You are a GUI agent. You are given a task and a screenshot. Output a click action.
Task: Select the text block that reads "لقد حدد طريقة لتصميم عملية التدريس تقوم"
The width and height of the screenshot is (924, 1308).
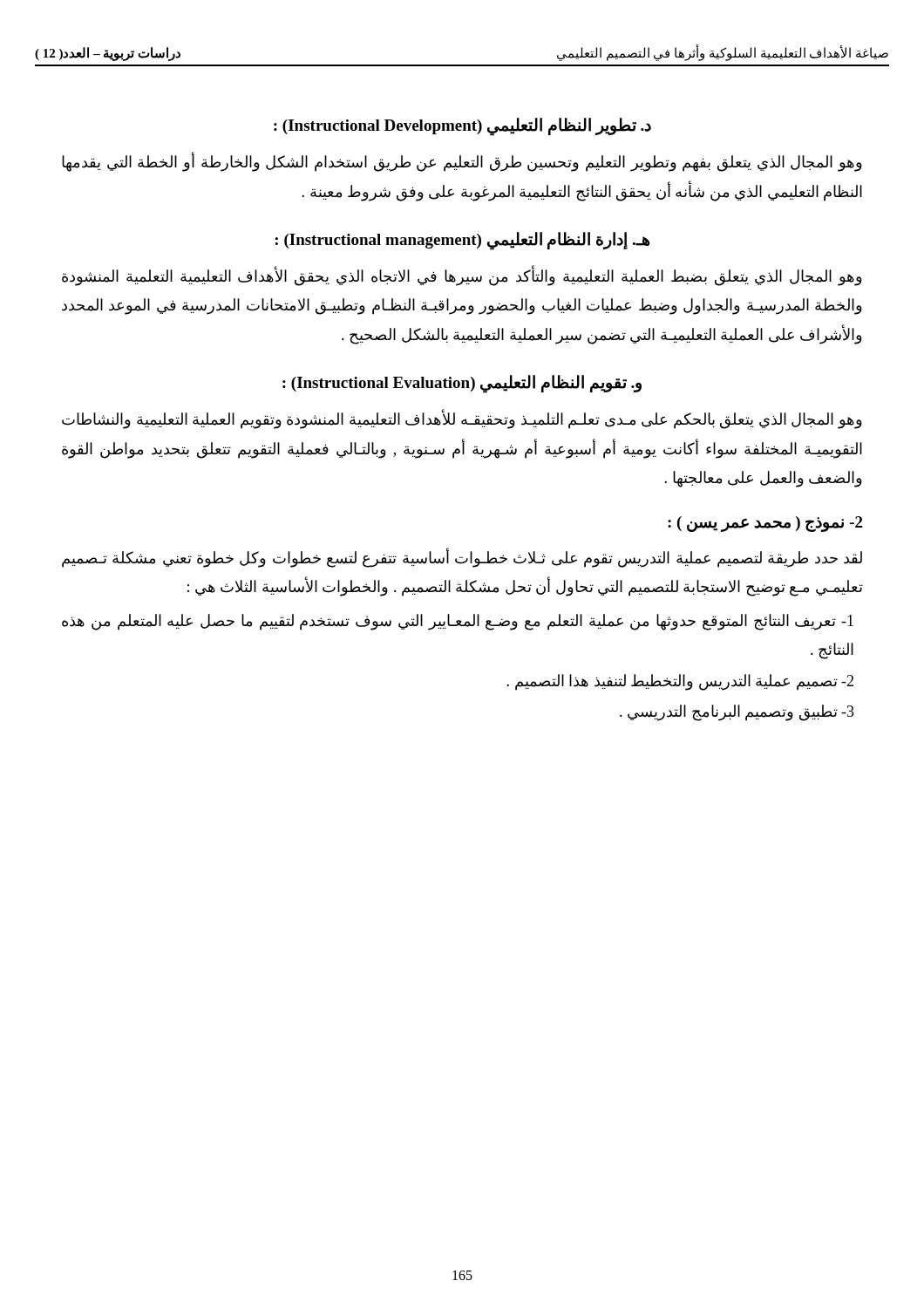tap(462, 572)
